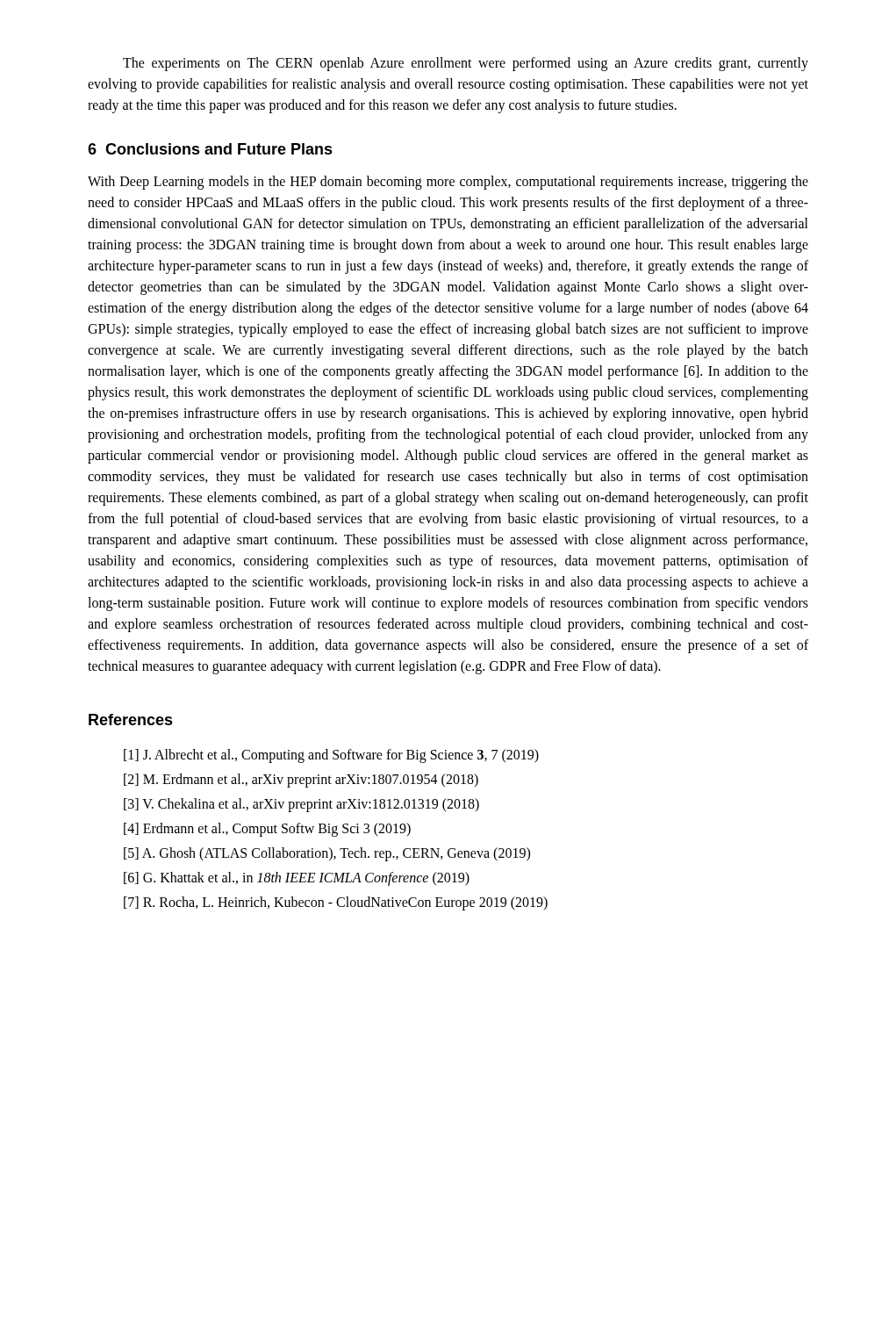Select the region starting "[3] V. Chekalina"
896x1317 pixels.
click(448, 804)
